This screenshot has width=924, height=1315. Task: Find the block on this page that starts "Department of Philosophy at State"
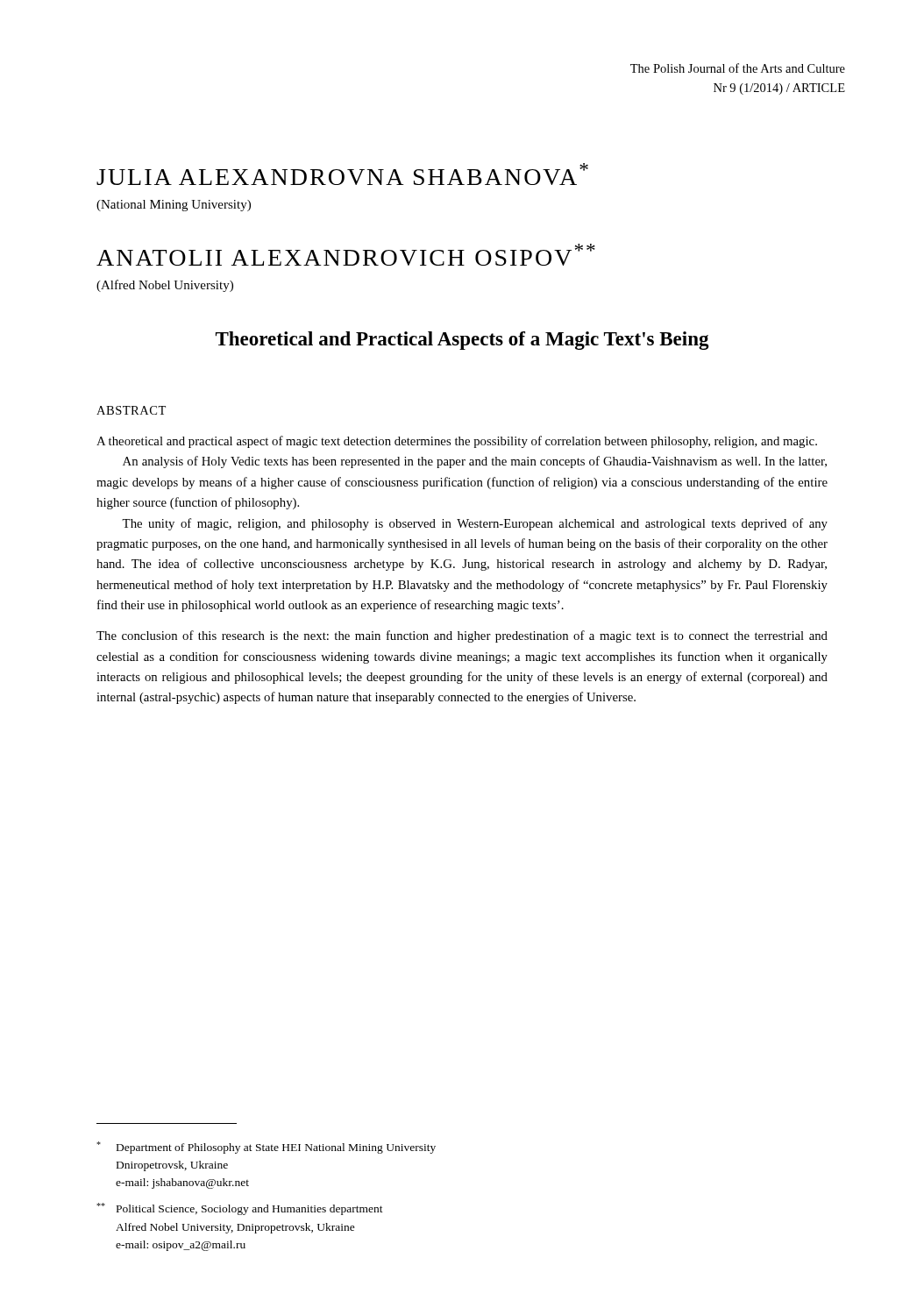click(x=266, y=1148)
